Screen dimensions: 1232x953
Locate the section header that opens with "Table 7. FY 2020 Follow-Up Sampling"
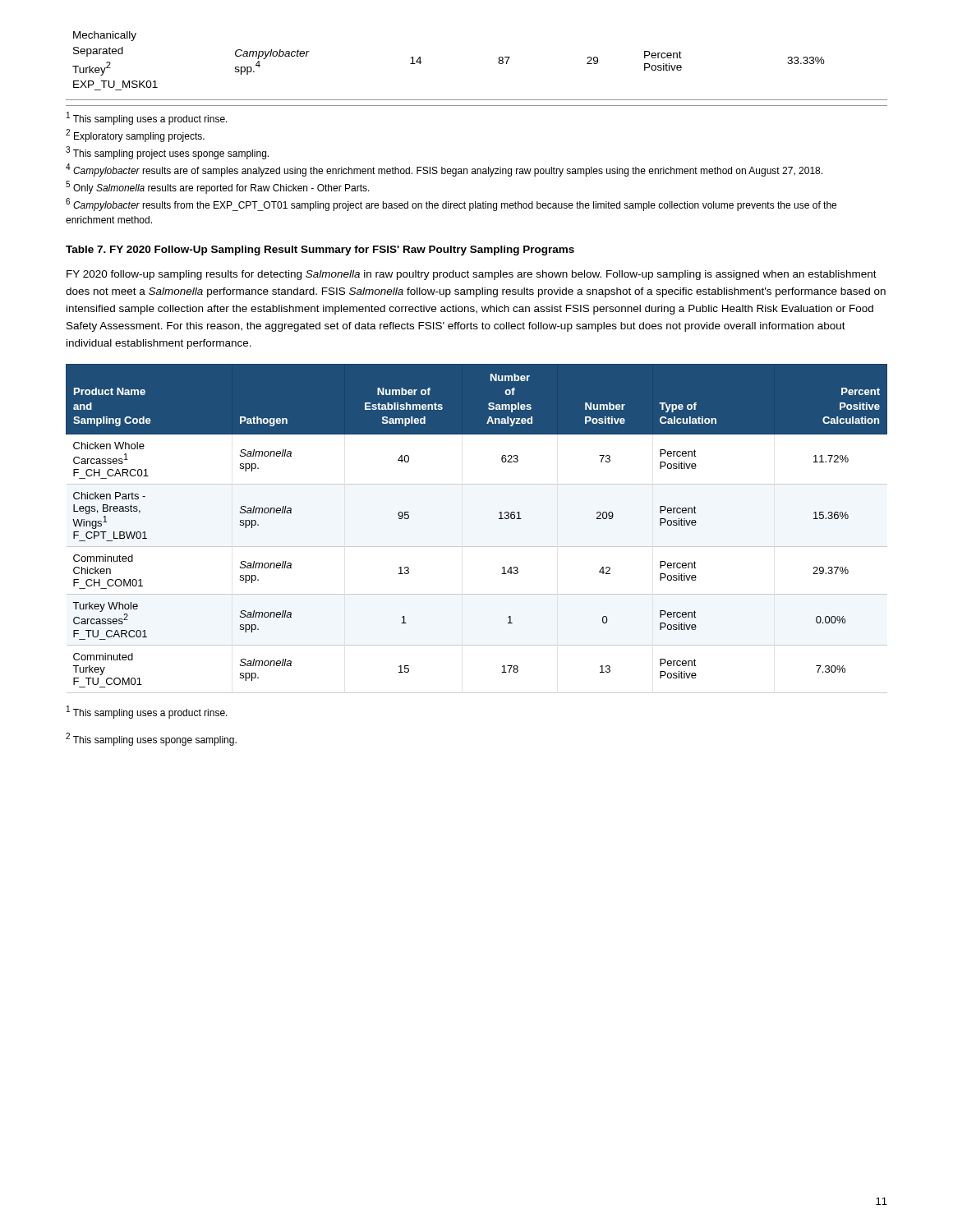[320, 249]
